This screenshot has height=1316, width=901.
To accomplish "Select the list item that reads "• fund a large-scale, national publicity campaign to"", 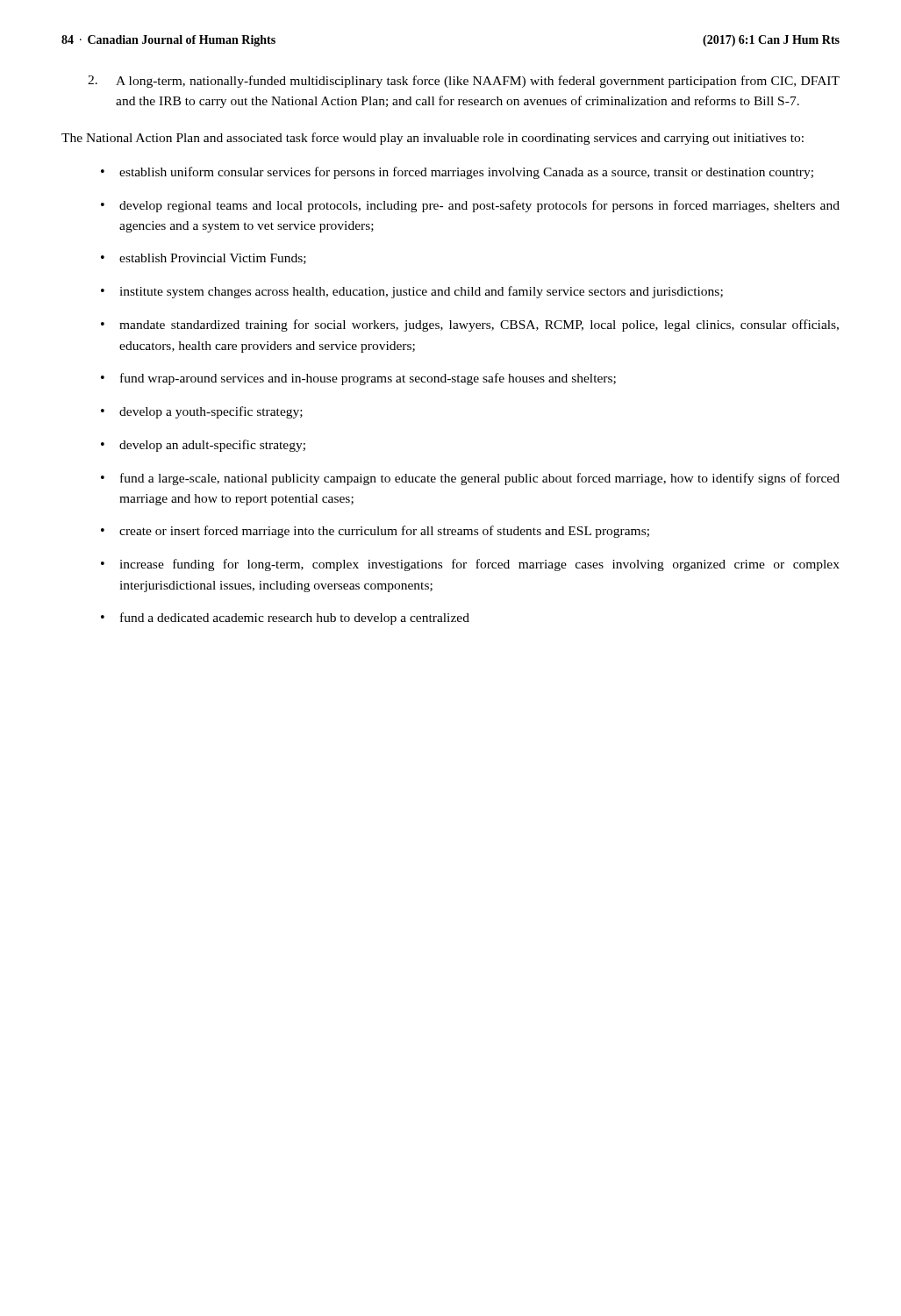I will 470,488.
